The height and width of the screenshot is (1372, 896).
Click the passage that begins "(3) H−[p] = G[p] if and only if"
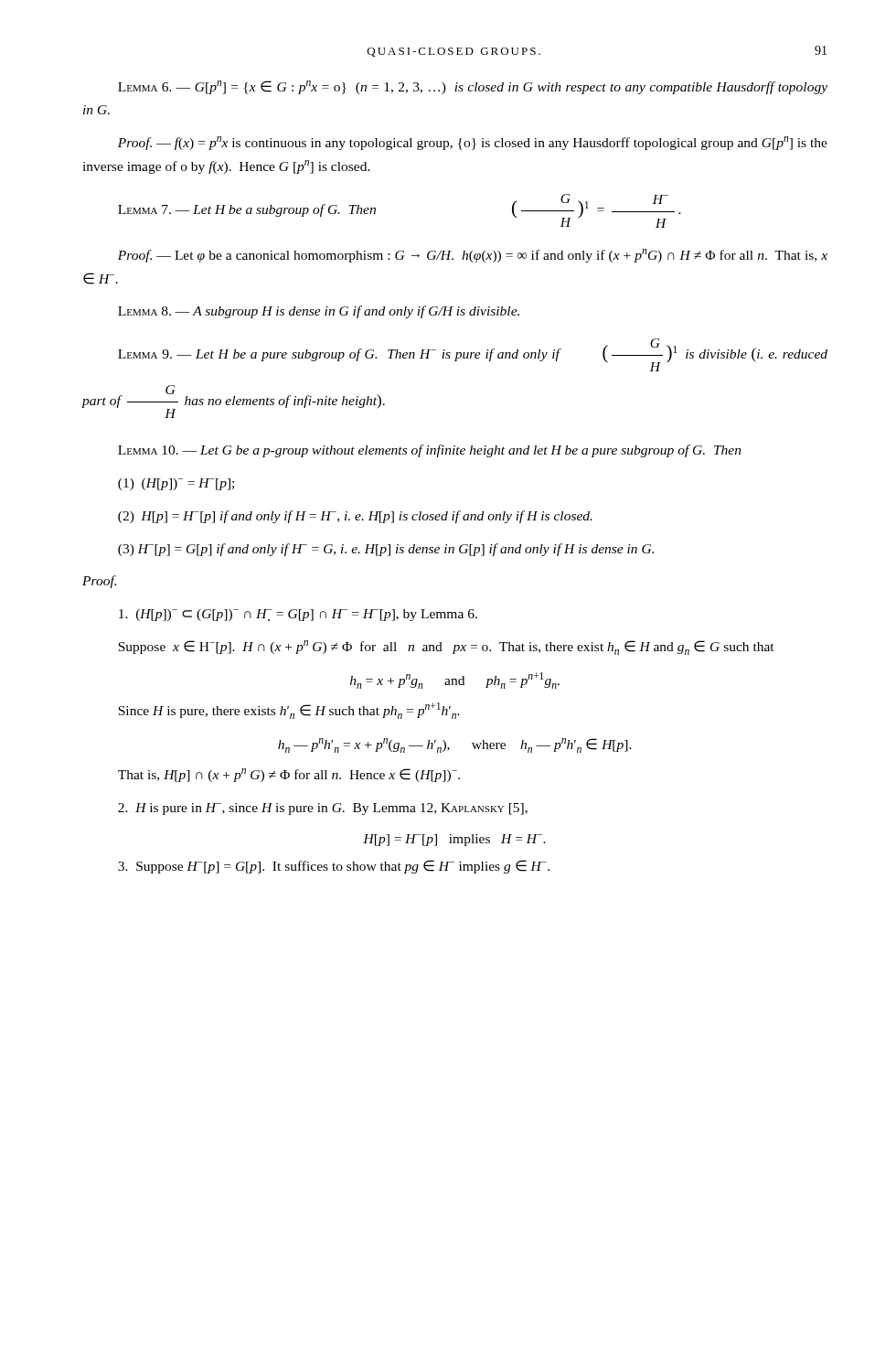(386, 547)
